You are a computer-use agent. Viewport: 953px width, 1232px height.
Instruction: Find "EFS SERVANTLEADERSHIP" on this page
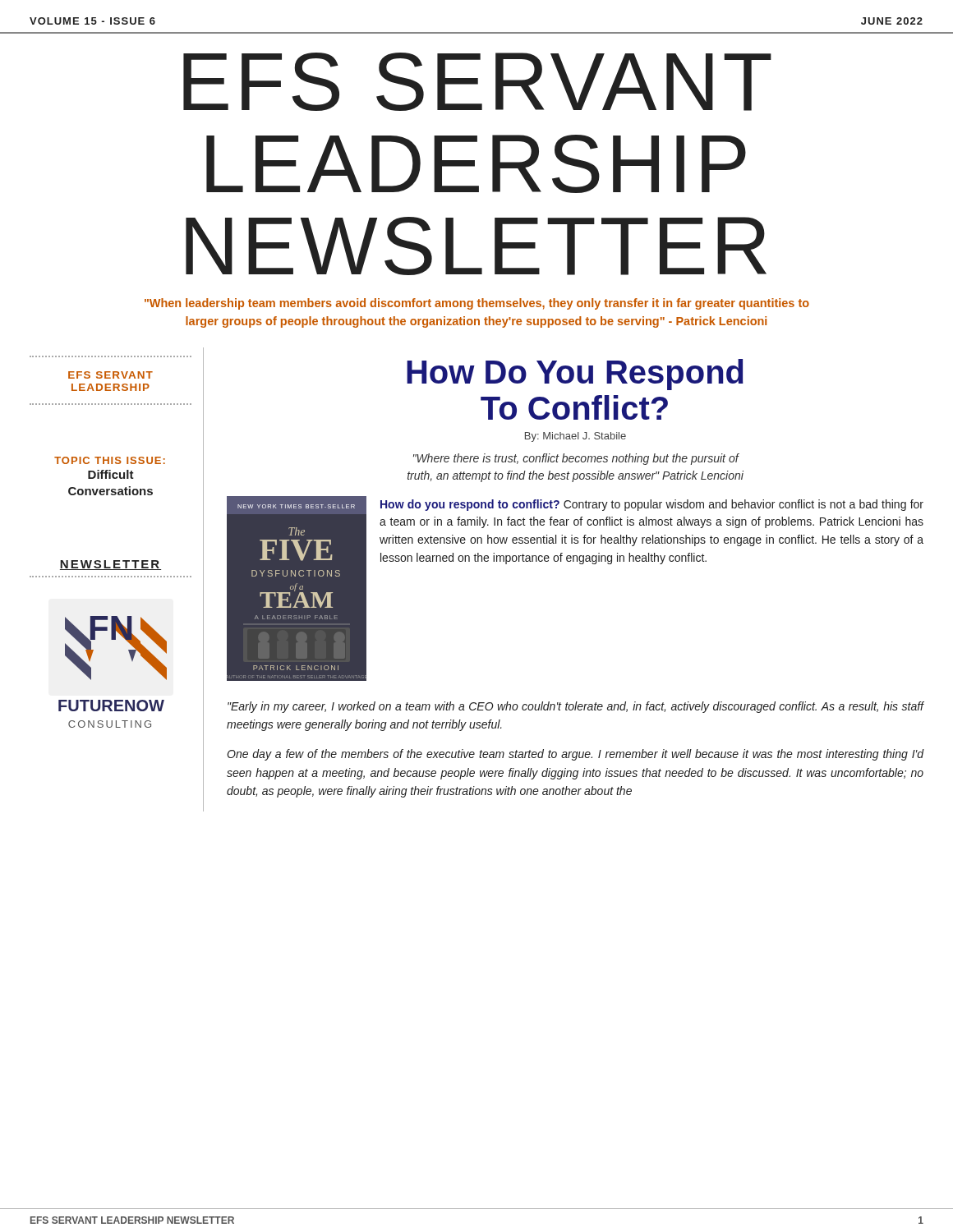[x=111, y=381]
